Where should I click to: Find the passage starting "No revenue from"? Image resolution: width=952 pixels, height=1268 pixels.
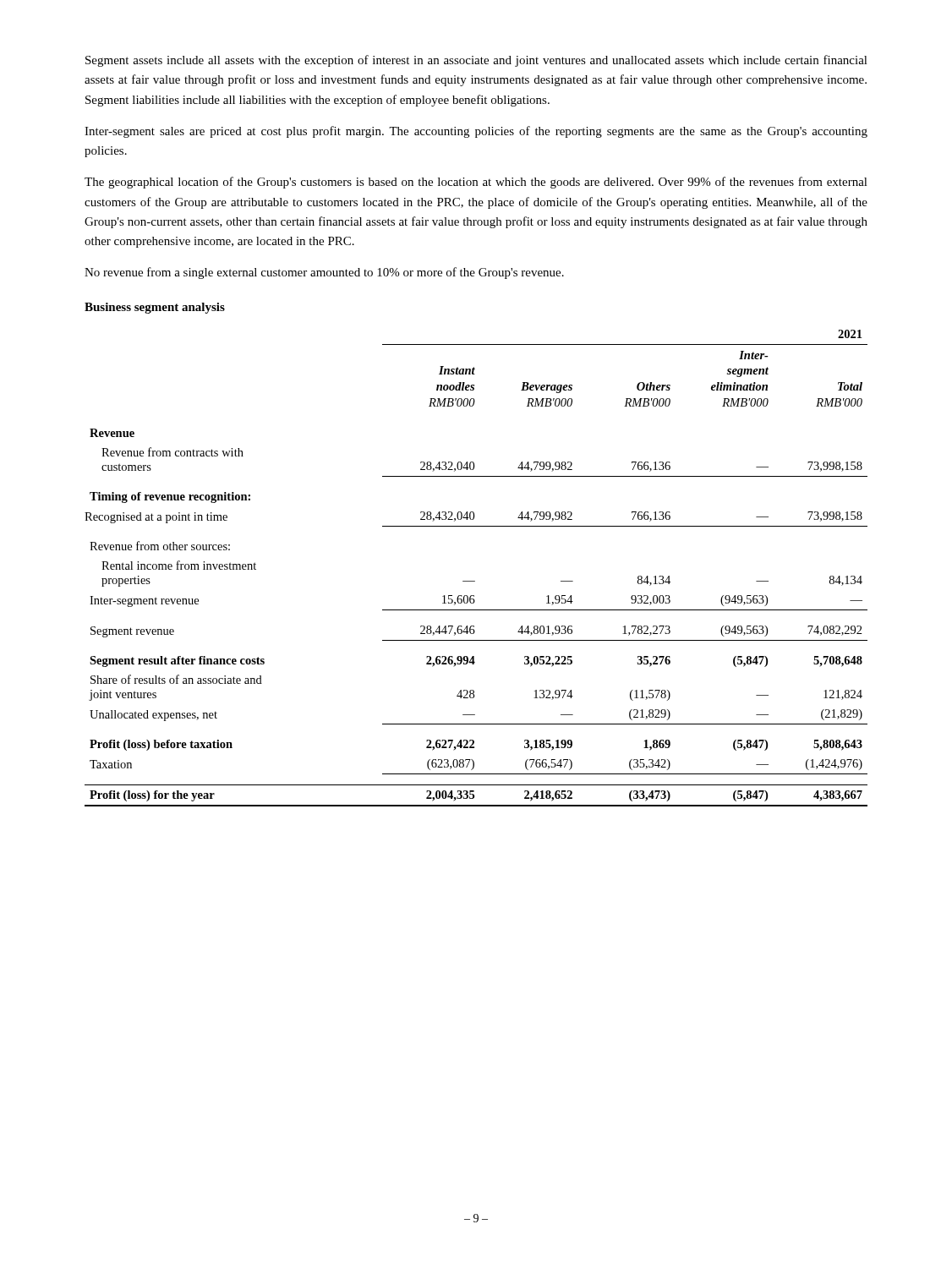324,272
